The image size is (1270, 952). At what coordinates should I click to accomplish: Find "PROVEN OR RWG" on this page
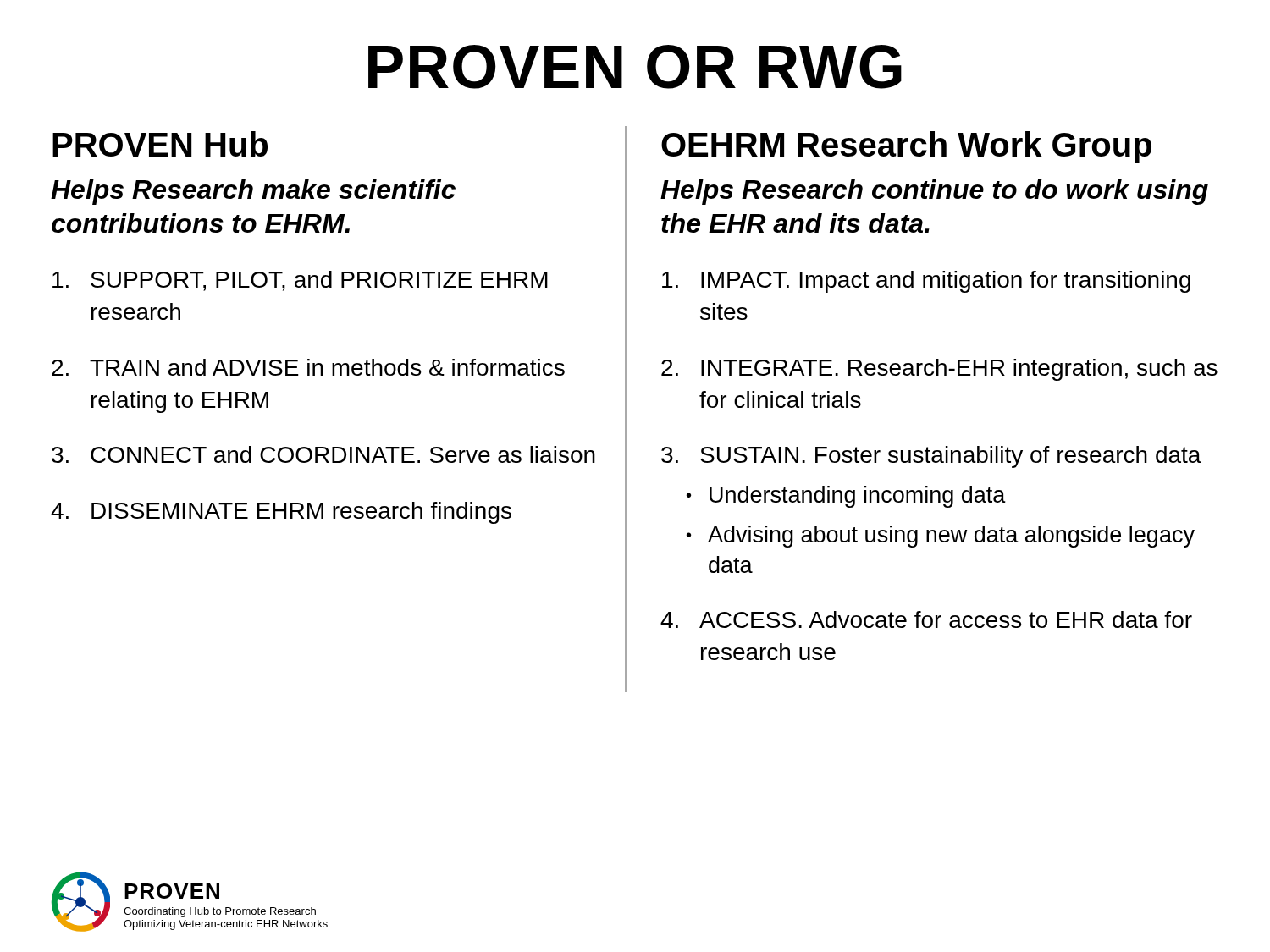pyautogui.click(x=635, y=67)
